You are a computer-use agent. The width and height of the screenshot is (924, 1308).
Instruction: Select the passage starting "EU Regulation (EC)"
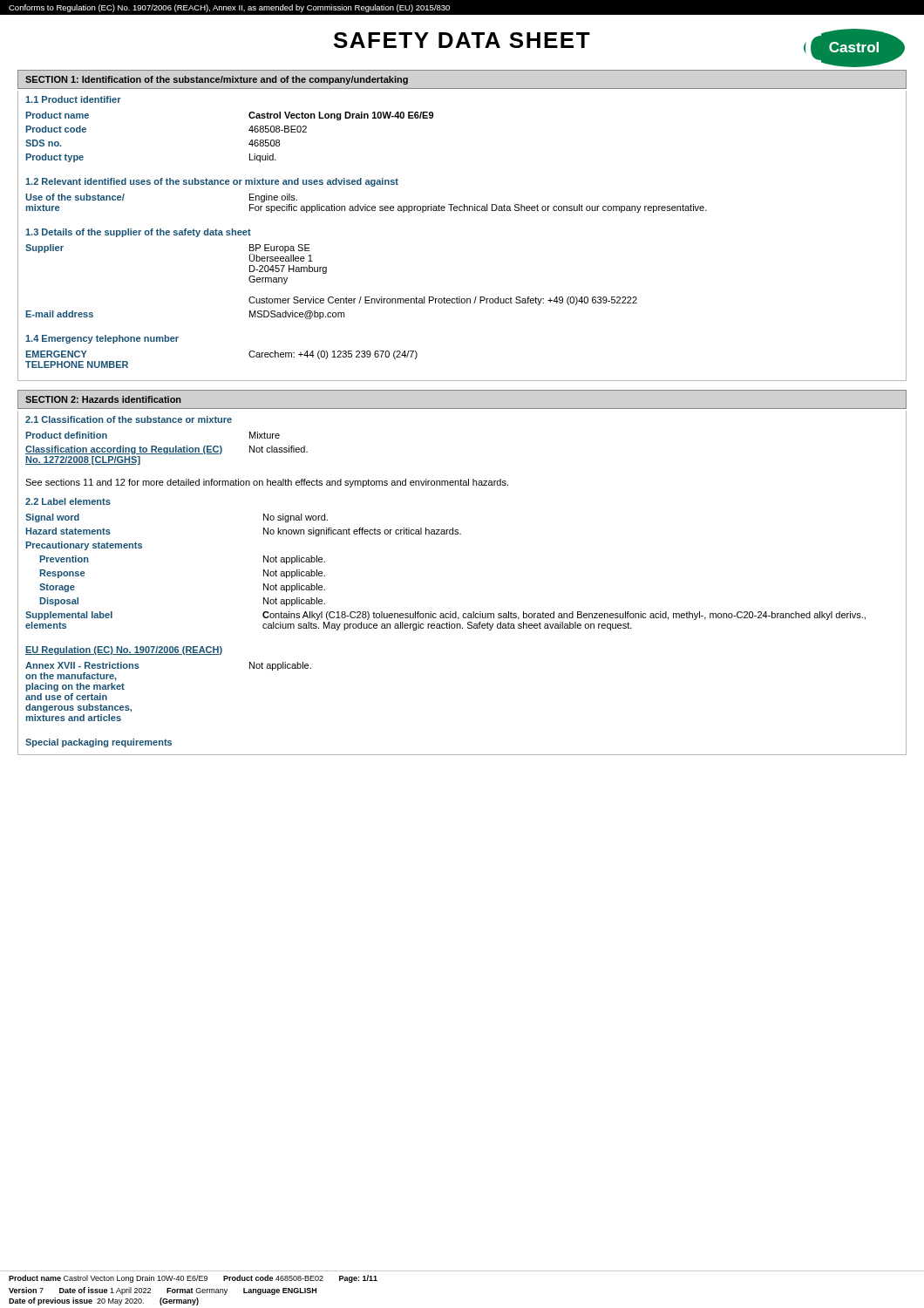(x=124, y=650)
